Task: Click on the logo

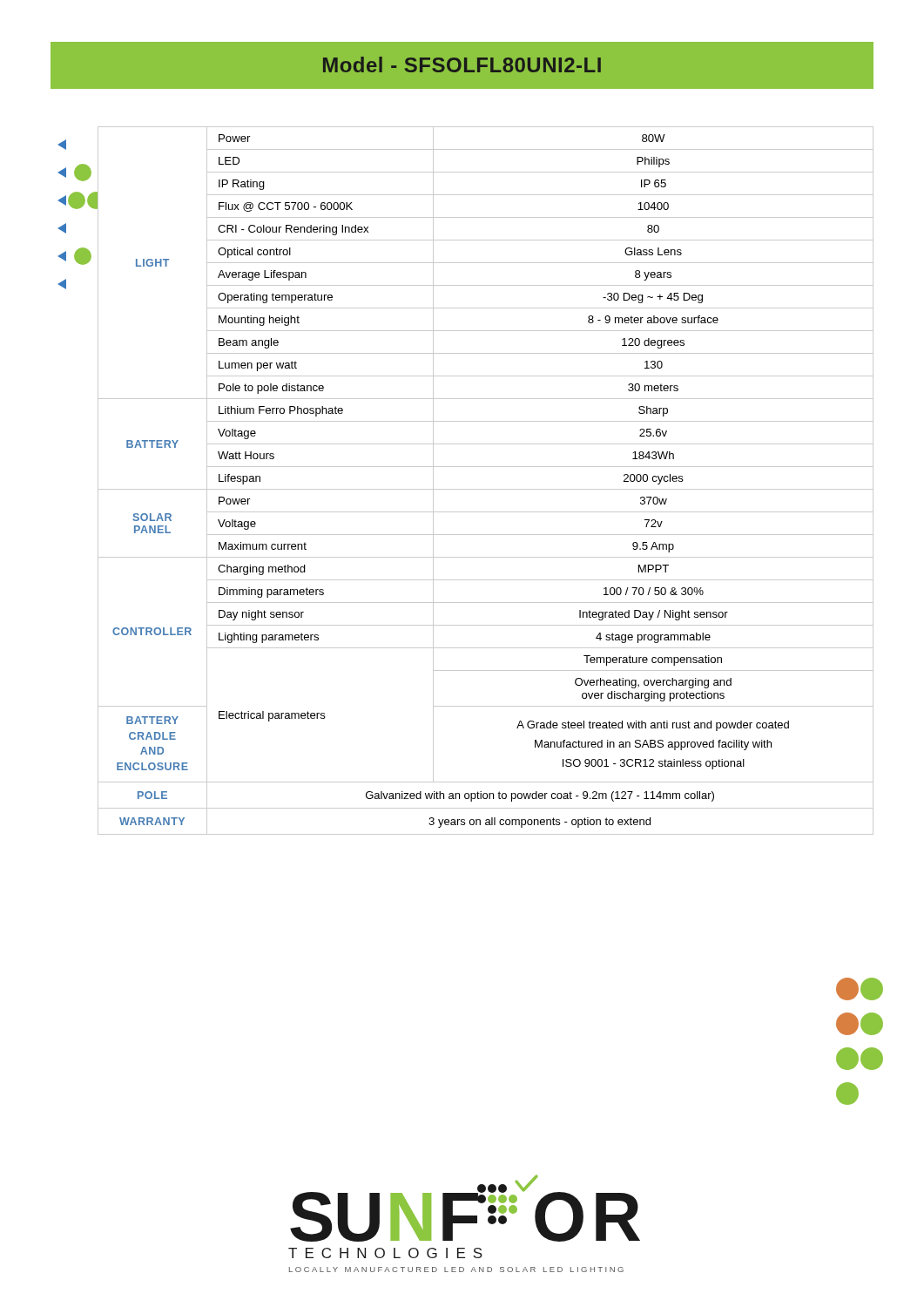Action: [x=462, y=1222]
